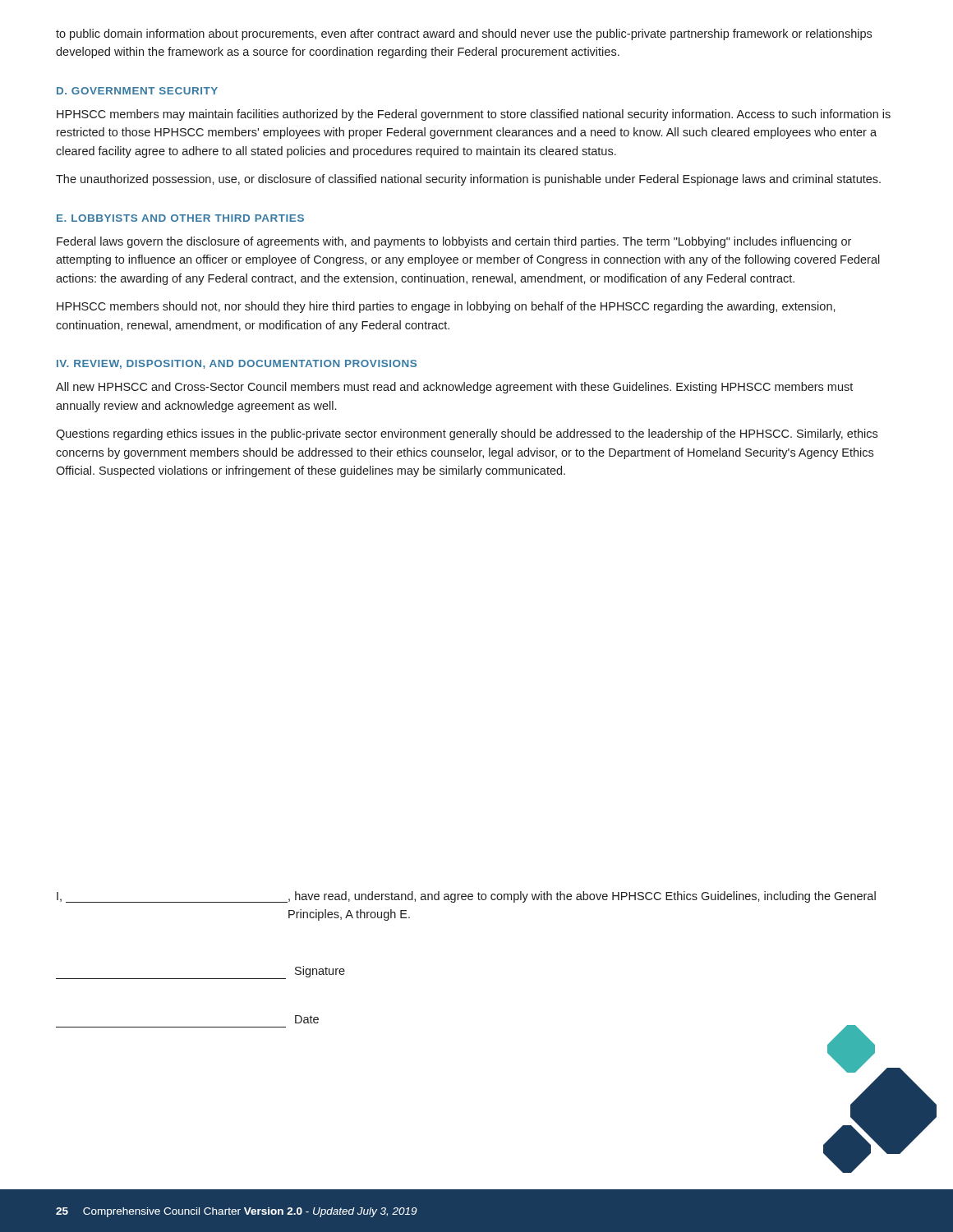Point to the passage starting "All new HPHSCC and Cross-Sector"
Screen dimensions: 1232x953
[454, 396]
